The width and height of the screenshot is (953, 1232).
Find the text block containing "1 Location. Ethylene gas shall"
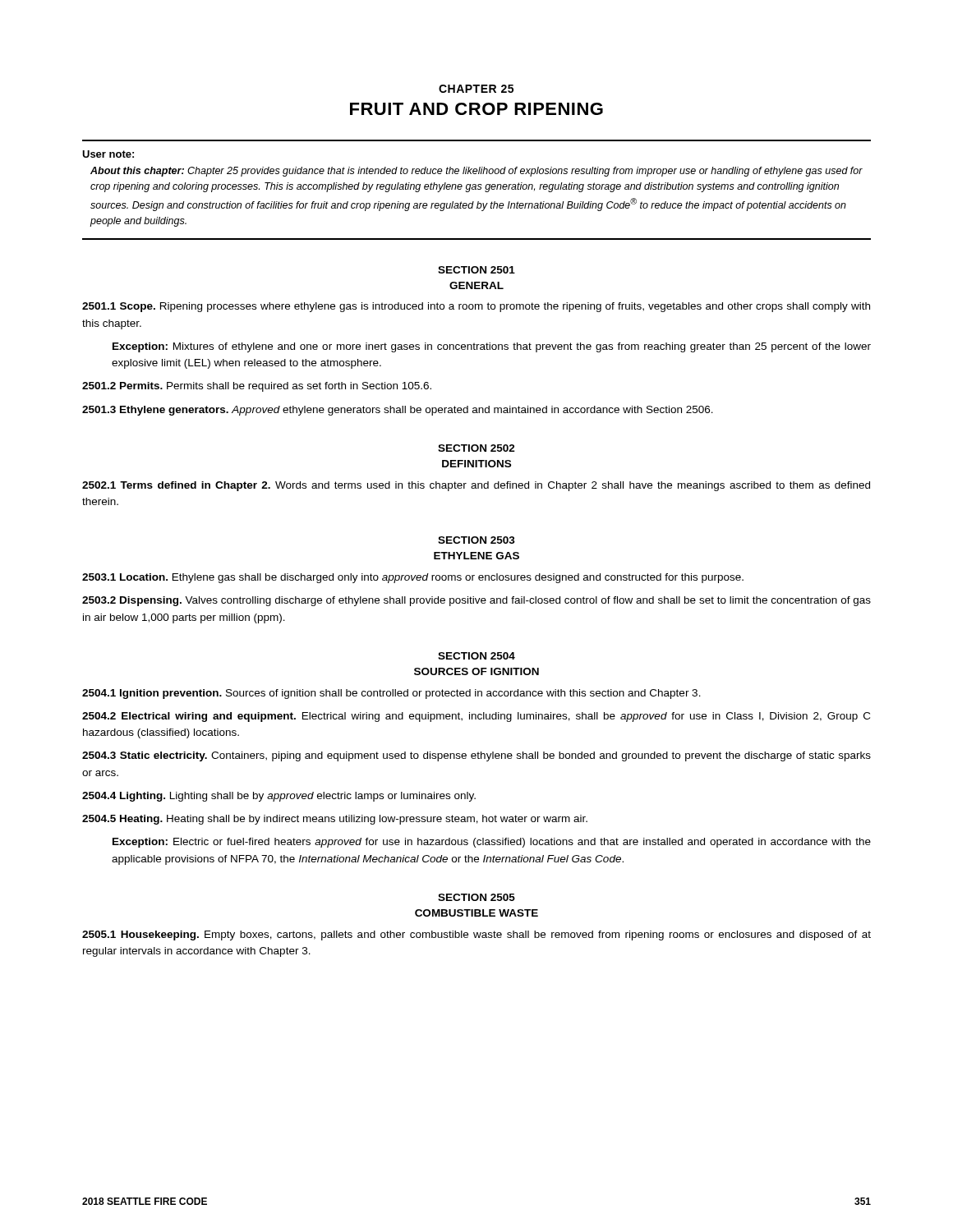[413, 577]
